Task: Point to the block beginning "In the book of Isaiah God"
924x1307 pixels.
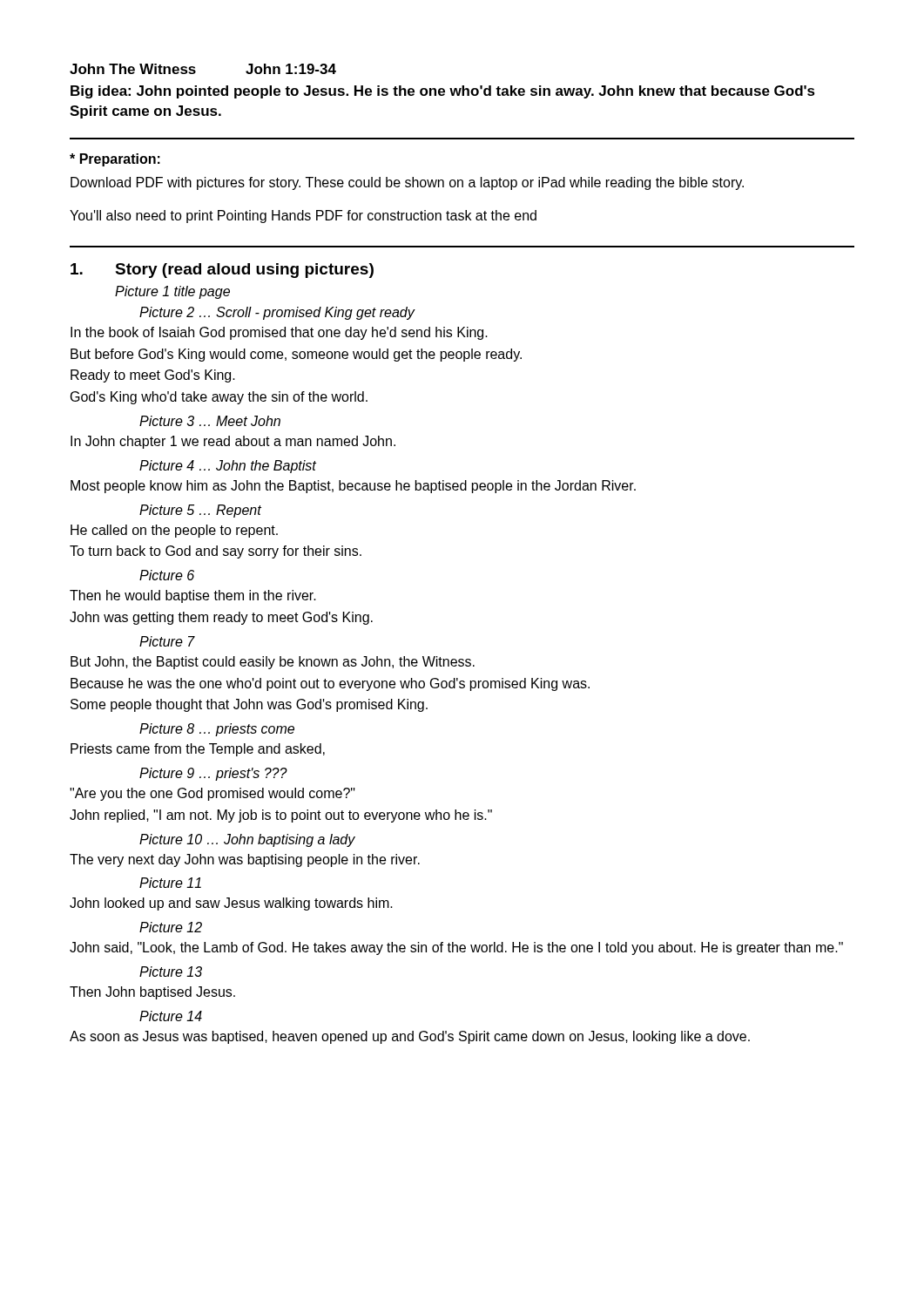Action: pyautogui.click(x=296, y=365)
